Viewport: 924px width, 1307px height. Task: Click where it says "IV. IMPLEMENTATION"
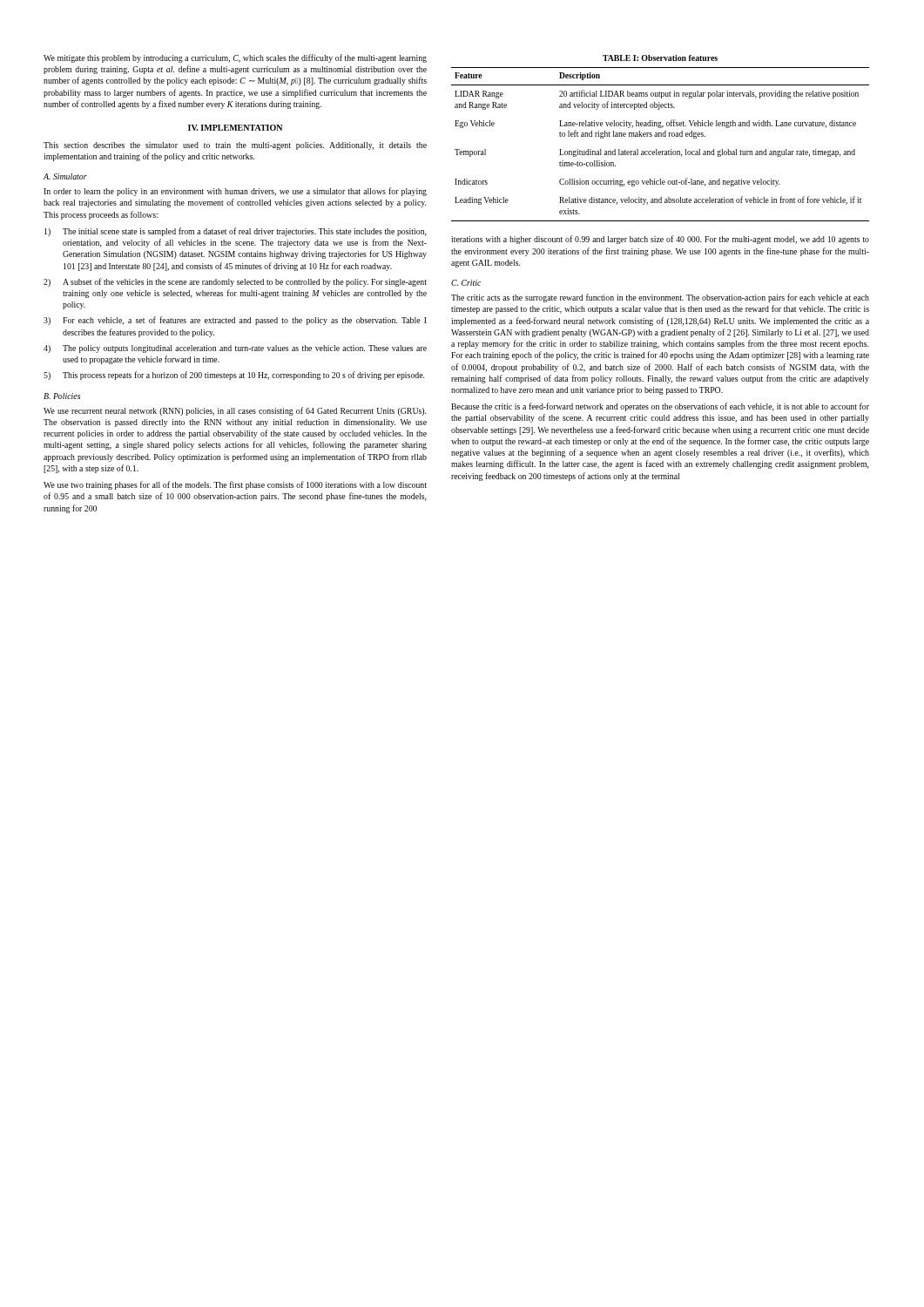pos(235,128)
